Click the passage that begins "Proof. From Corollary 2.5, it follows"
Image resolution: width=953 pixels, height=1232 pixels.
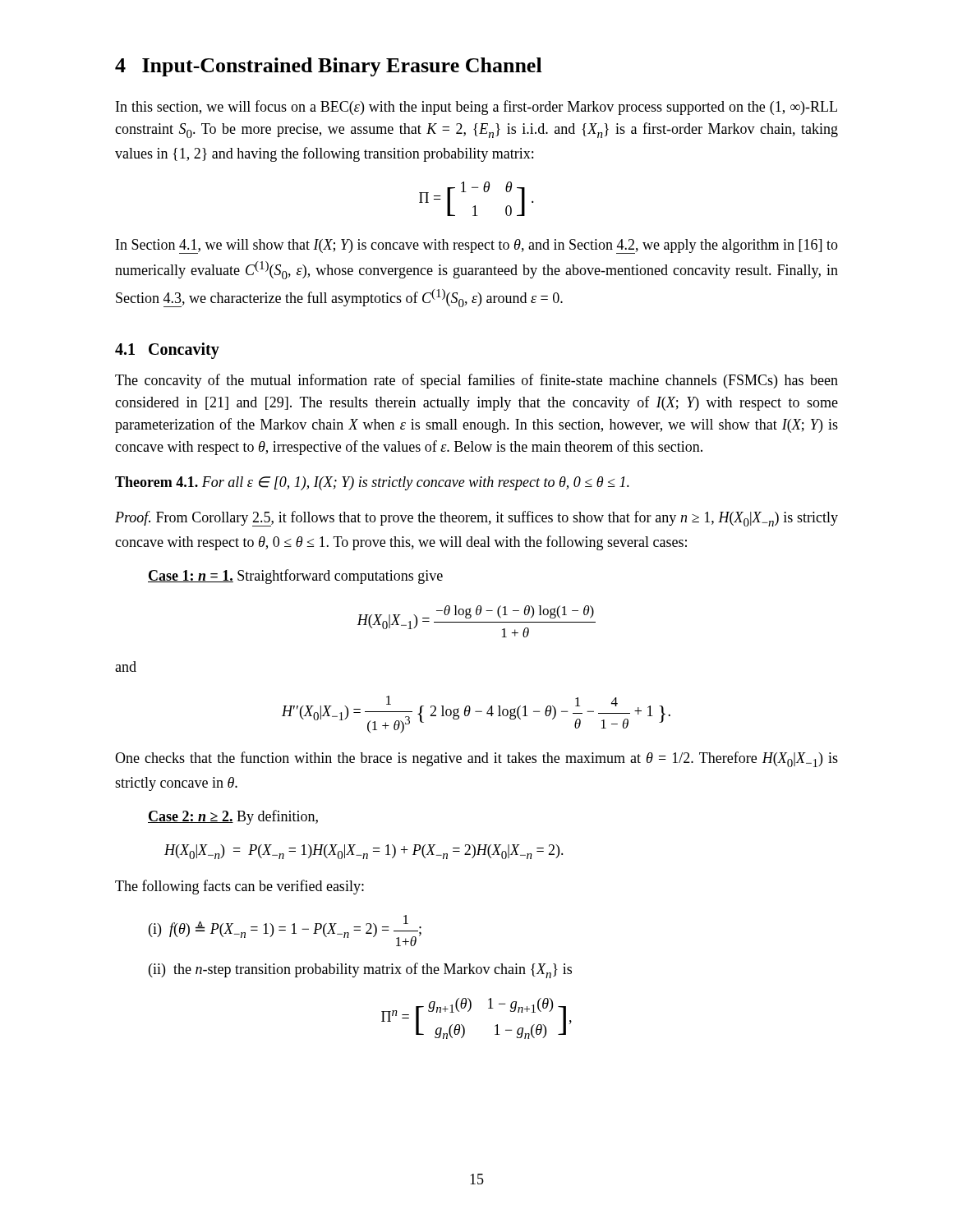click(476, 530)
